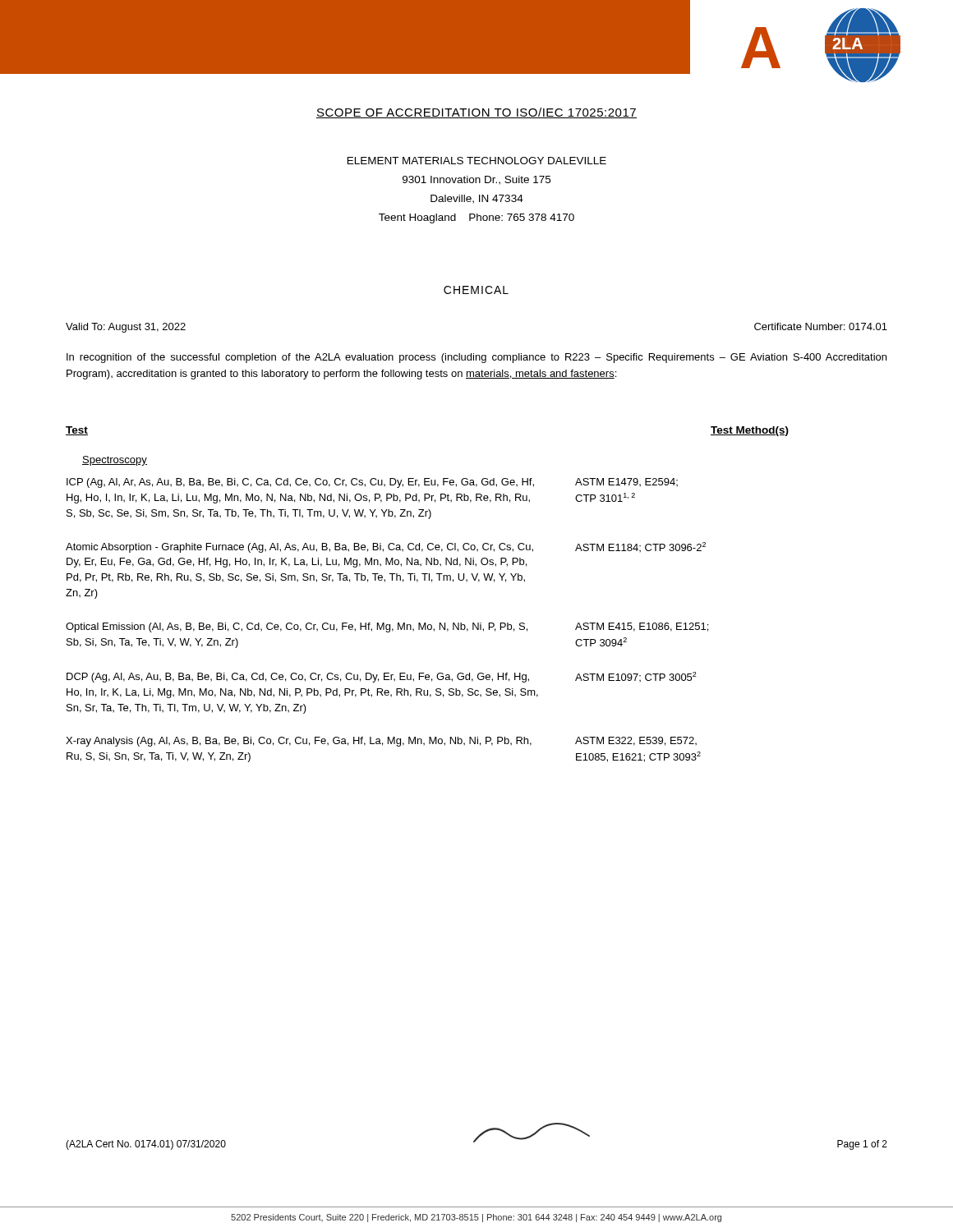Find the list item that says "Atomic Absorption - Graphite"
953x1232 pixels.
[476, 570]
